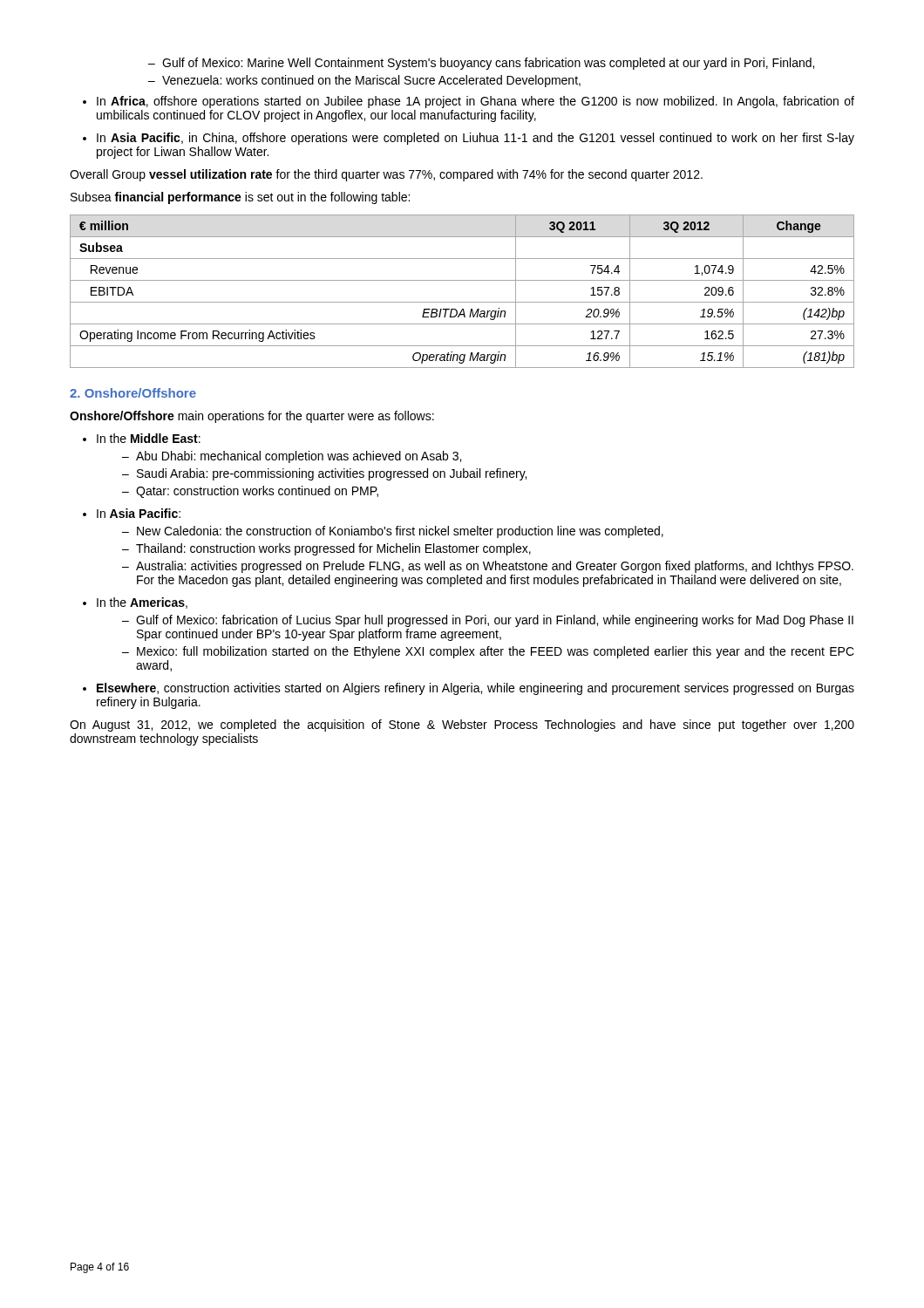Viewport: 924px width, 1308px height.
Task: Click the passage that begins "Australia: activities progressed on Prelude FLNG,"
Action: tap(495, 573)
